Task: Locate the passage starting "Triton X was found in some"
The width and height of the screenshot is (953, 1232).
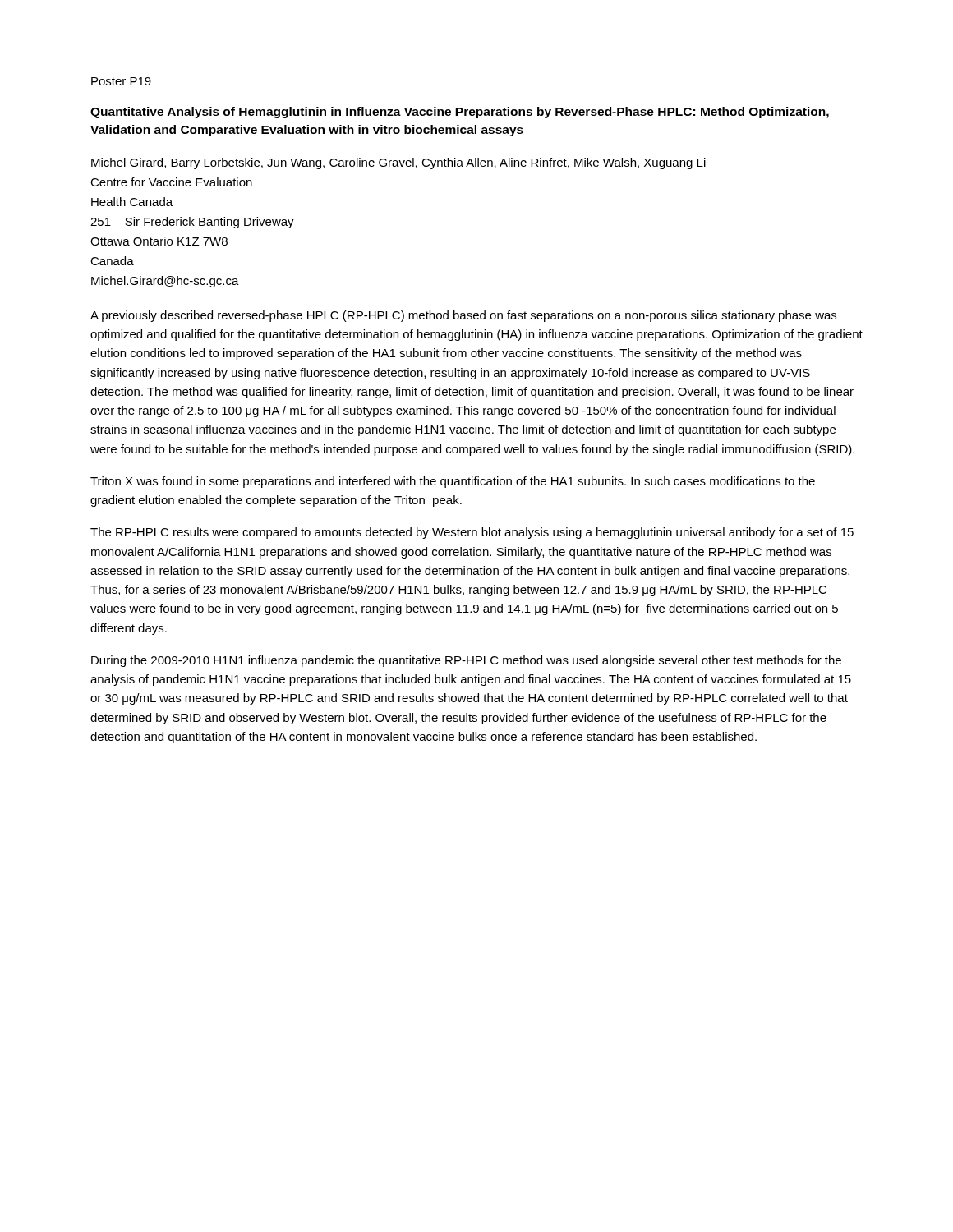Action: (453, 490)
